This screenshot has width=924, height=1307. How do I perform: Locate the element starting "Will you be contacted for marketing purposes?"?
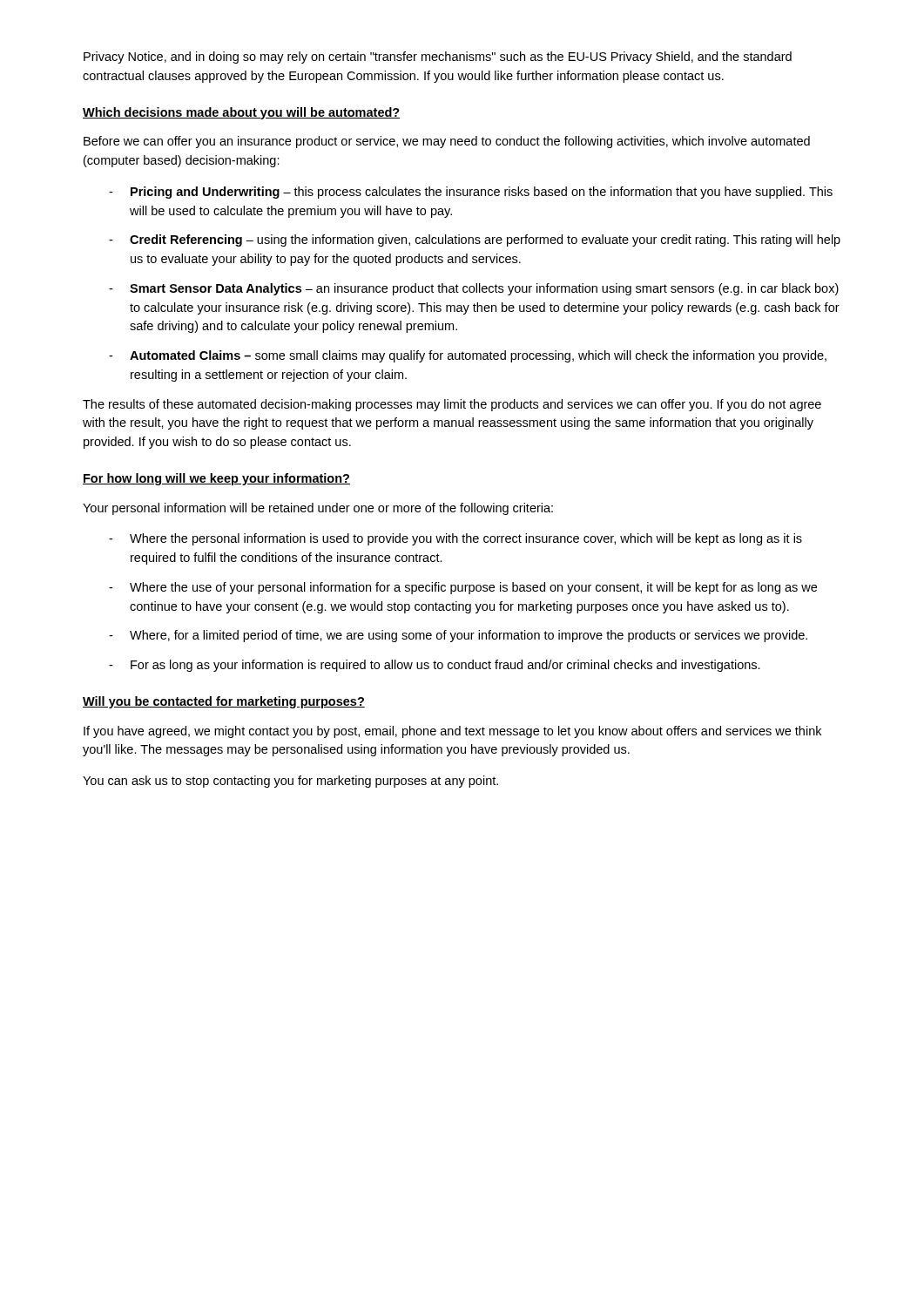[x=224, y=701]
